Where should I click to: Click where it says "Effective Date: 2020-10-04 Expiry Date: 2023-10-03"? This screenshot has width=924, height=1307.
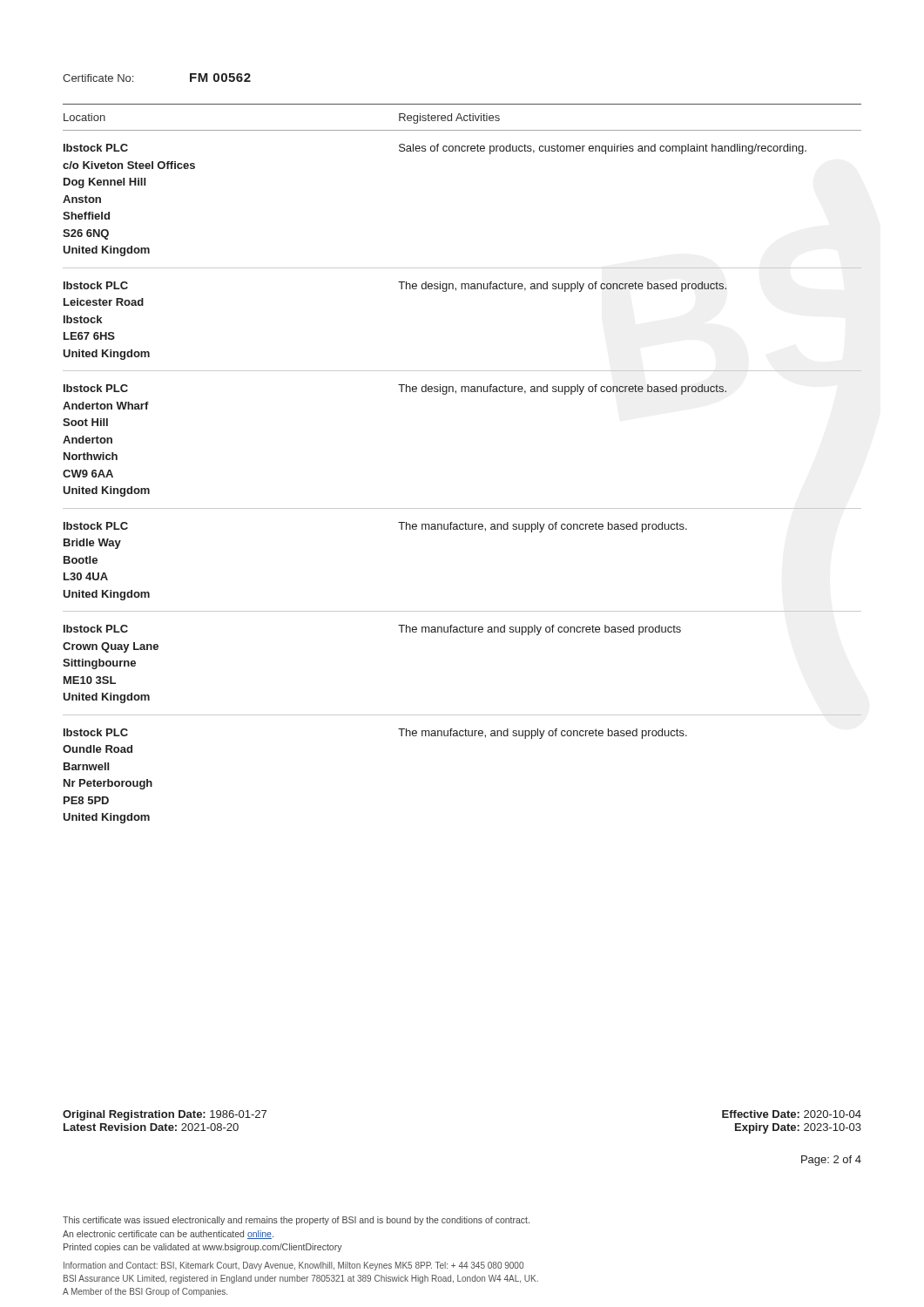click(791, 1120)
